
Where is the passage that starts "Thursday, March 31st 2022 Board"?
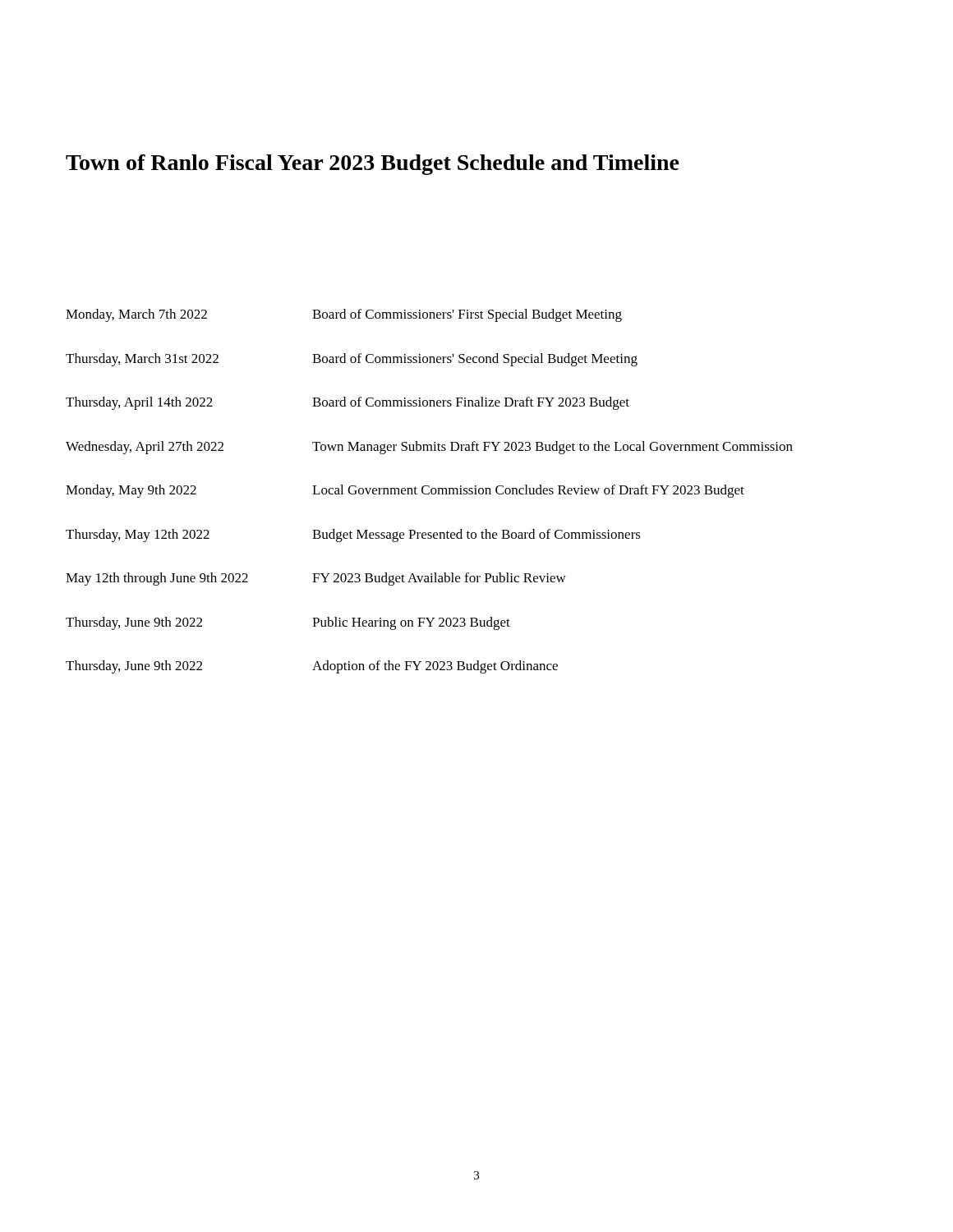[476, 358]
